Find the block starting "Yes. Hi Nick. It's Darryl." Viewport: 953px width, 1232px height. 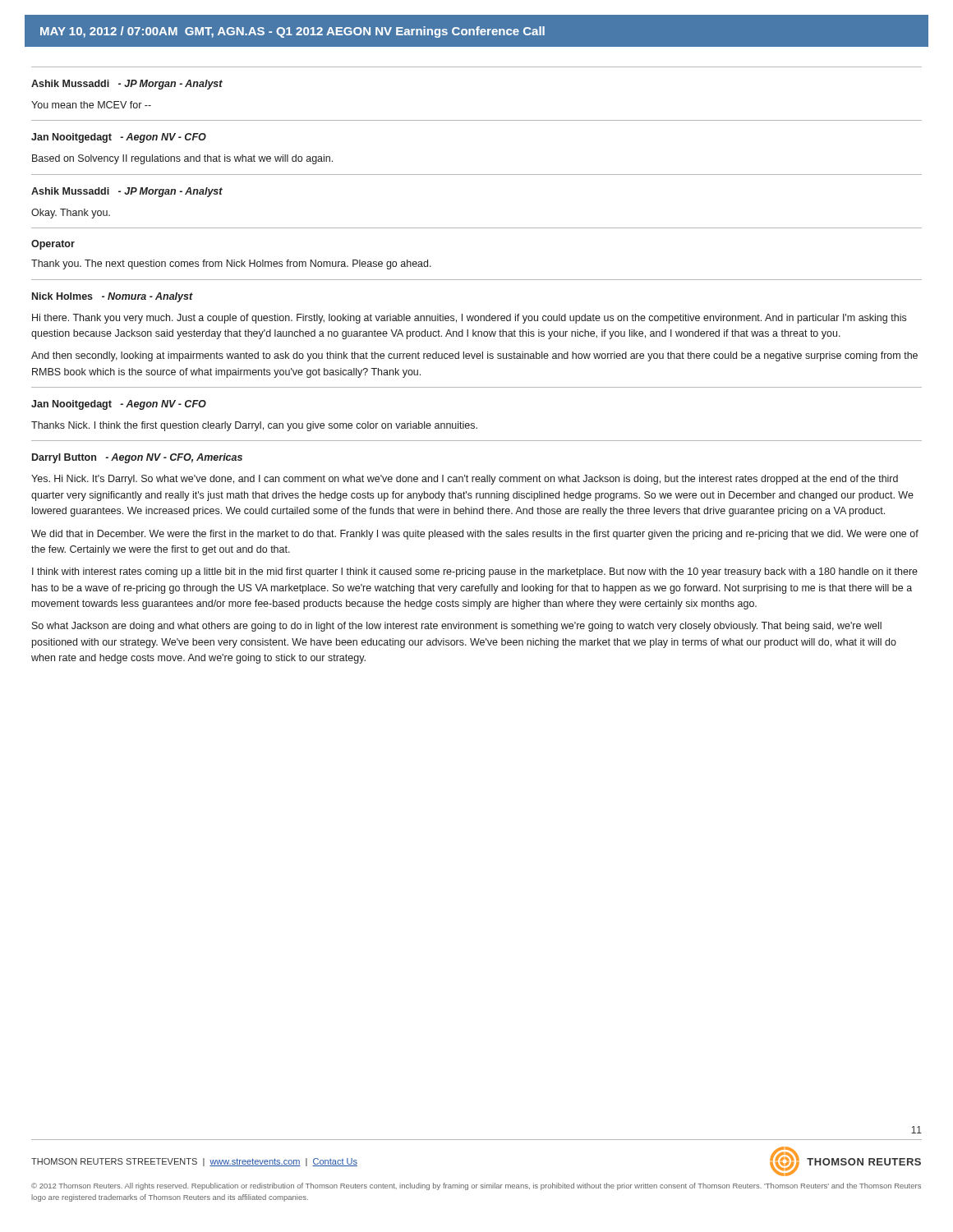click(x=472, y=495)
